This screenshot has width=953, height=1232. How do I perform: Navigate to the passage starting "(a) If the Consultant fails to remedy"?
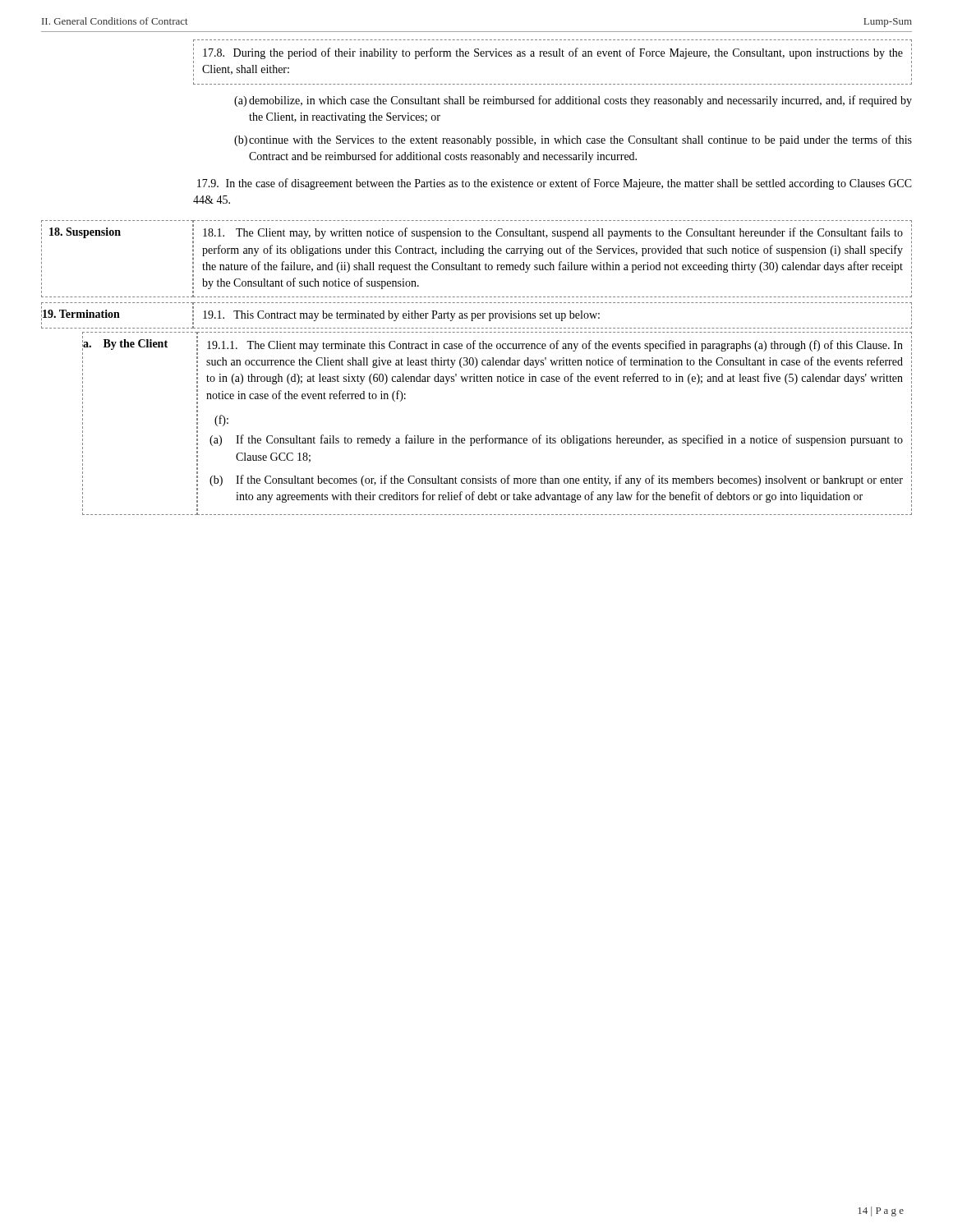(555, 449)
